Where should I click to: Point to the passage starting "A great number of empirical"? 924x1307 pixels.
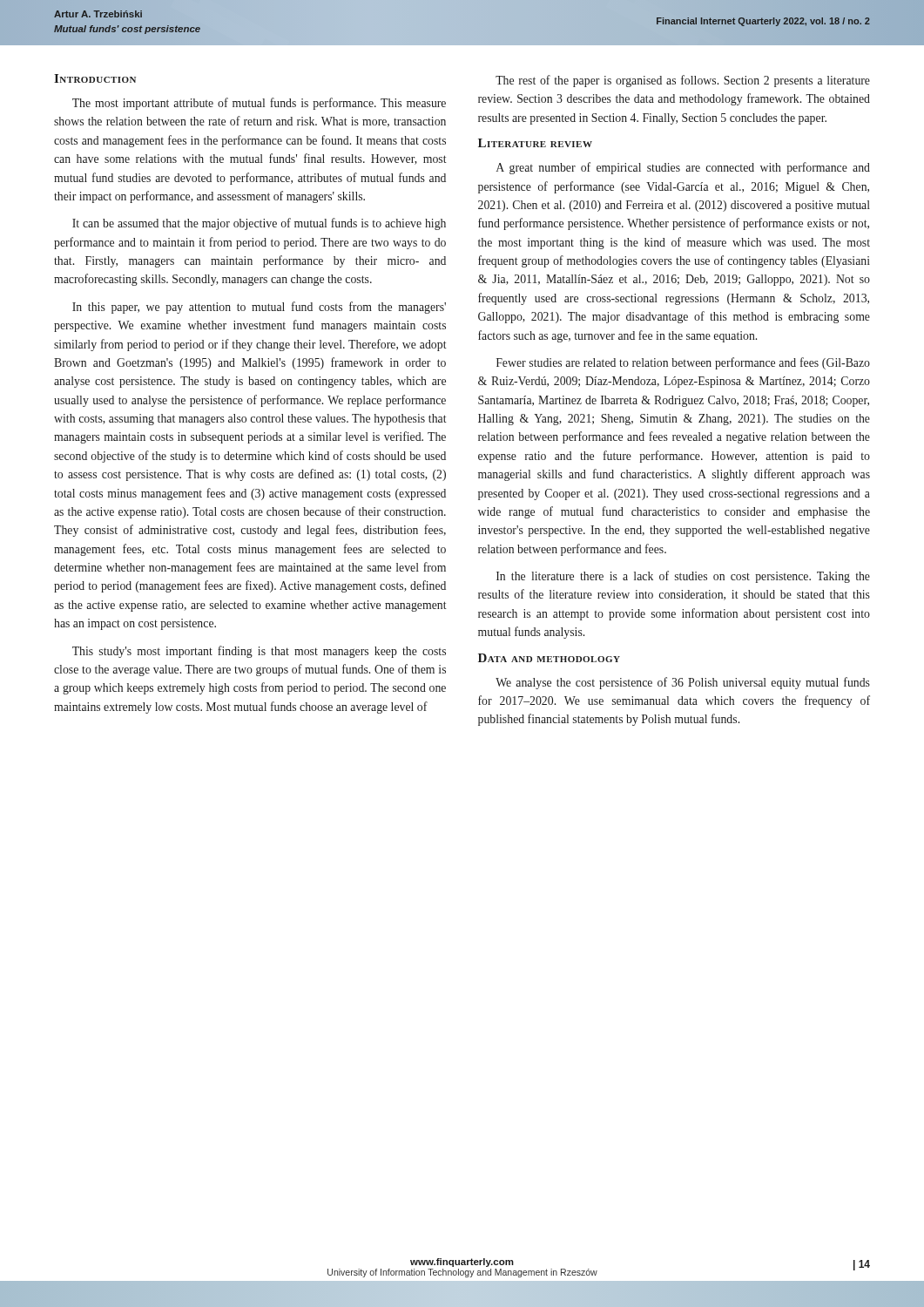674,400
